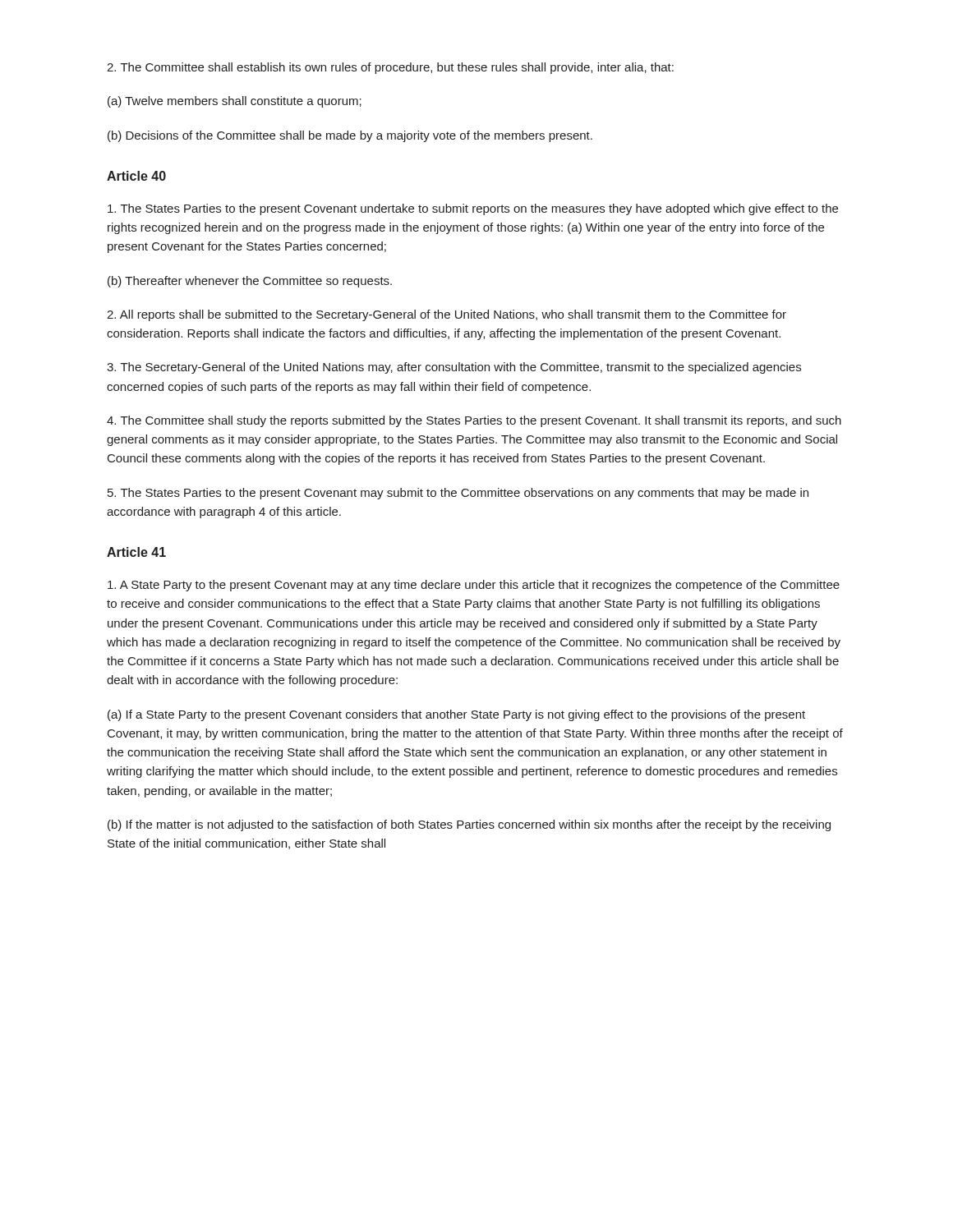This screenshot has width=953, height=1232.
Task: Click where it says "Article 41"
Action: coord(136,552)
